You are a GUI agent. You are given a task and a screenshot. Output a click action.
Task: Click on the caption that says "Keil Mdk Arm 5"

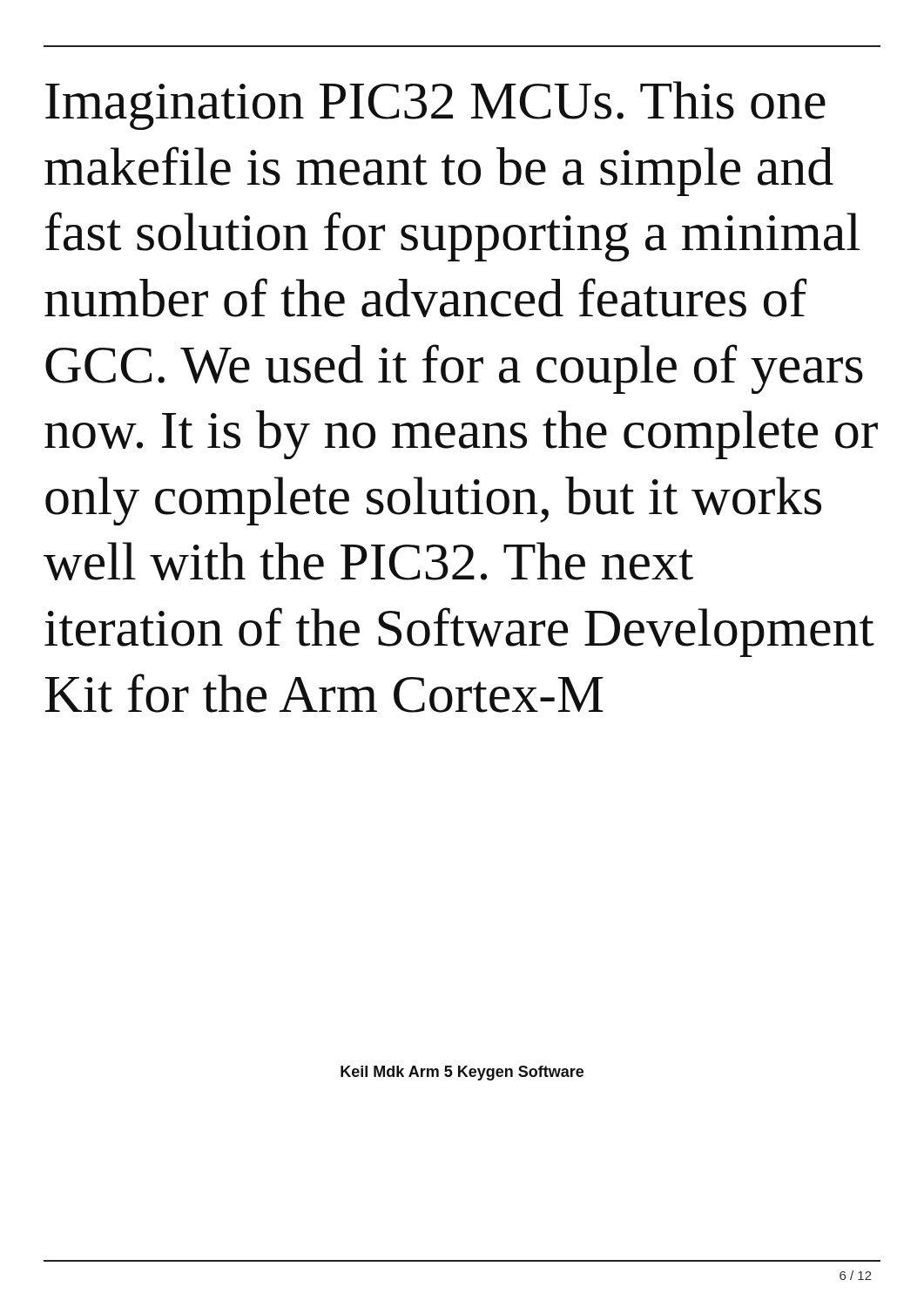coord(462,1072)
